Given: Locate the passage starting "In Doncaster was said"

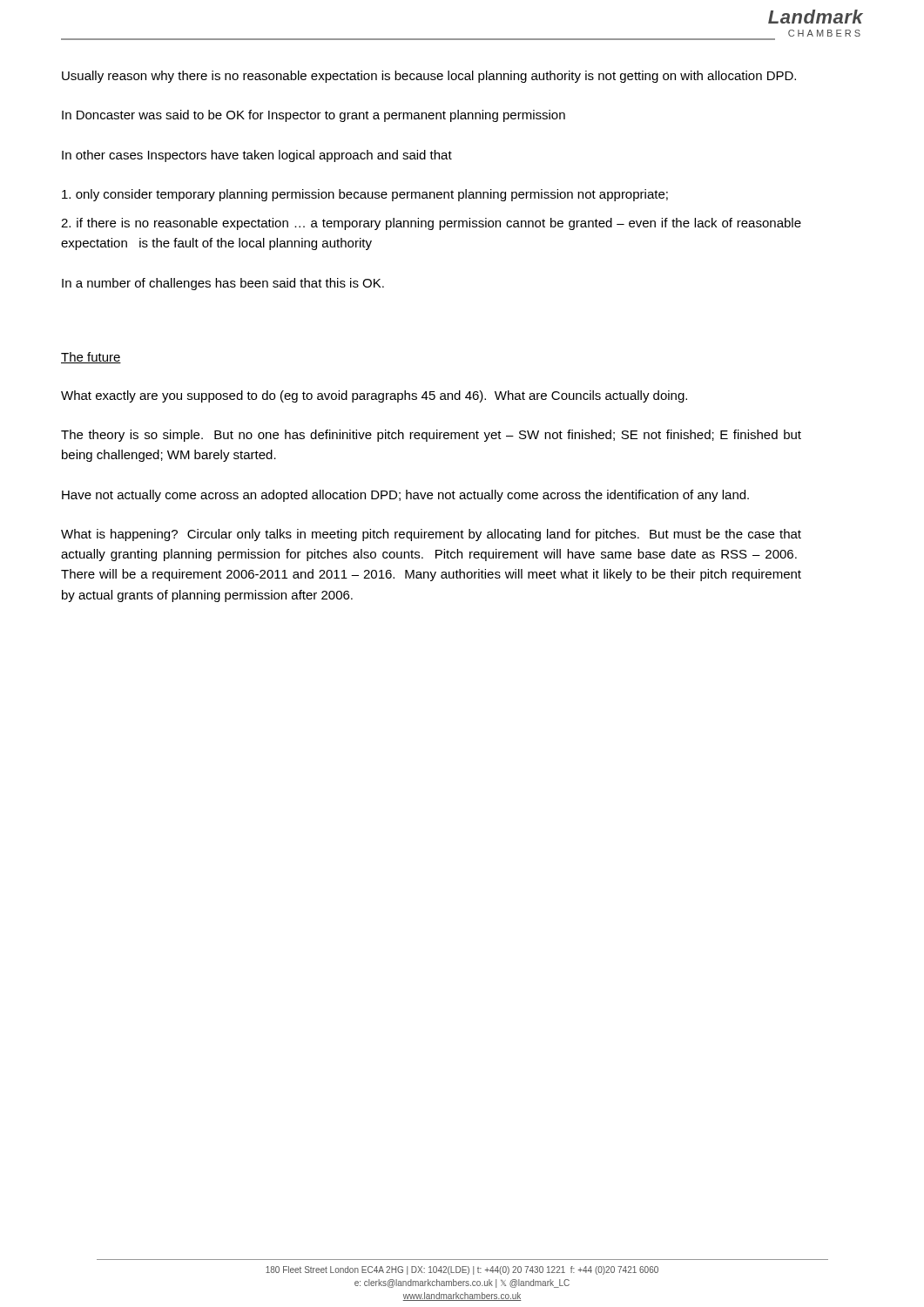Looking at the screenshot, I should pos(313,115).
